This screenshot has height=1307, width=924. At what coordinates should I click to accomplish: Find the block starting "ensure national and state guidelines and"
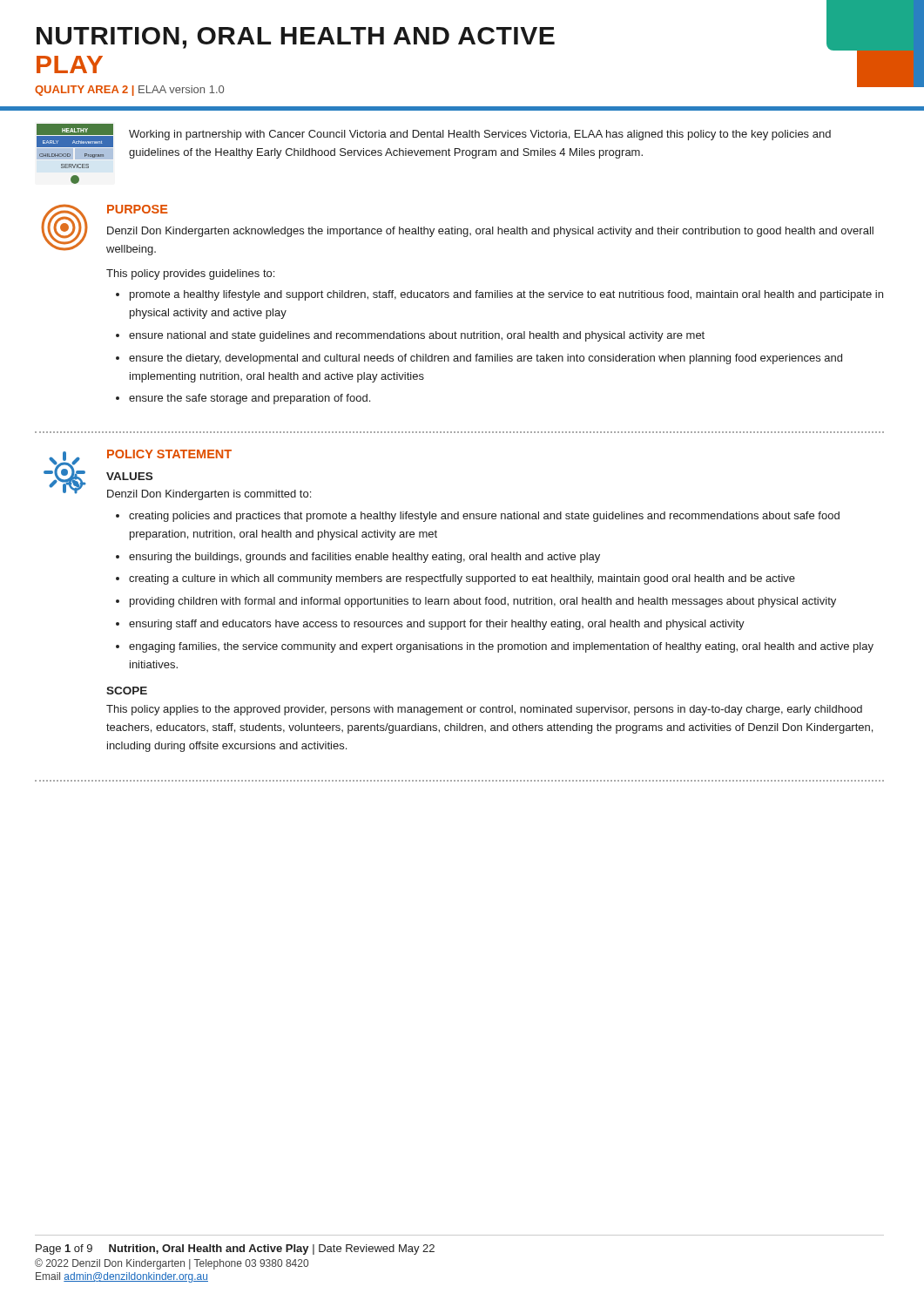pyautogui.click(x=417, y=335)
